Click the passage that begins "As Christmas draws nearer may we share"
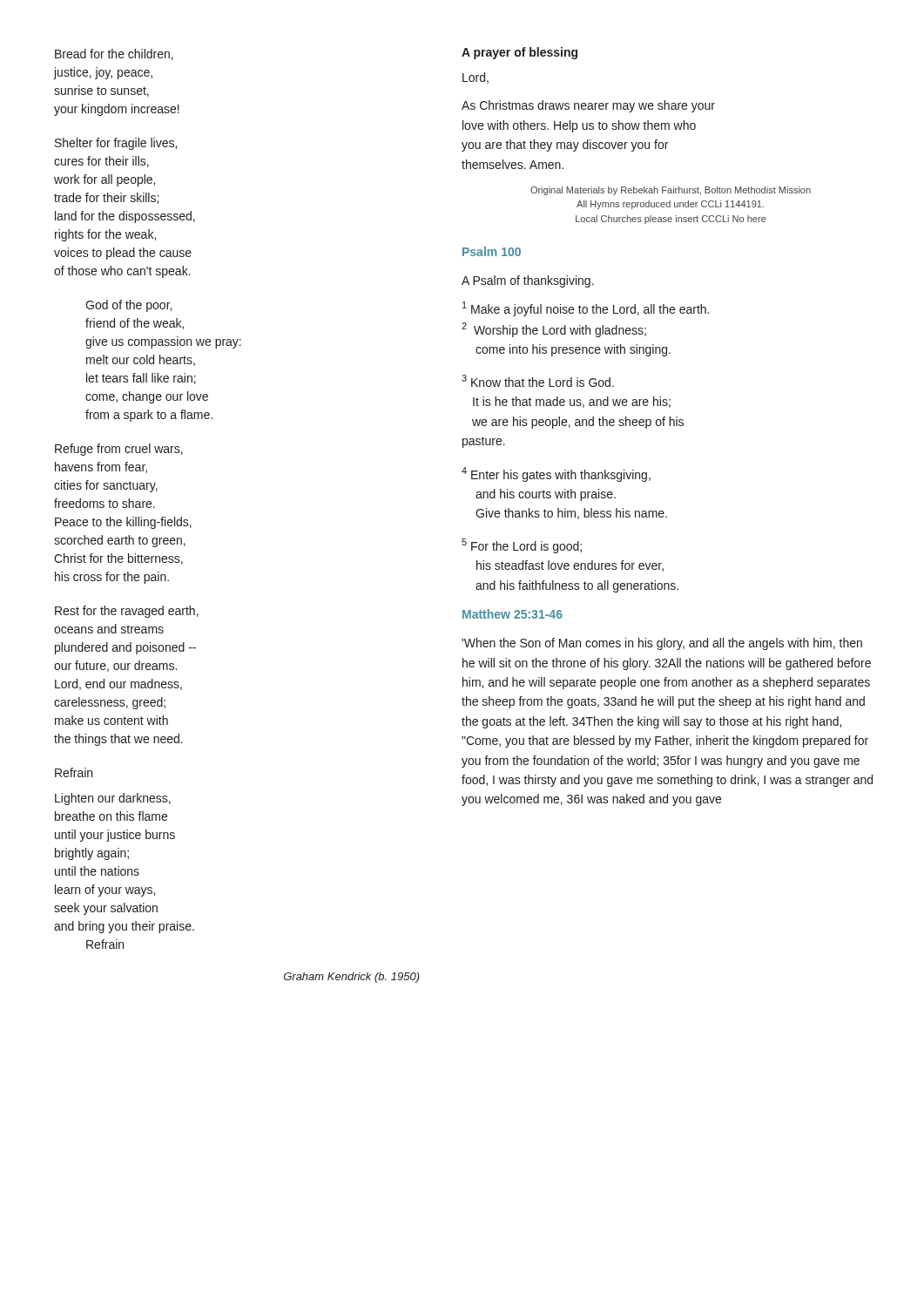Viewport: 924px width, 1307px height. click(x=588, y=135)
